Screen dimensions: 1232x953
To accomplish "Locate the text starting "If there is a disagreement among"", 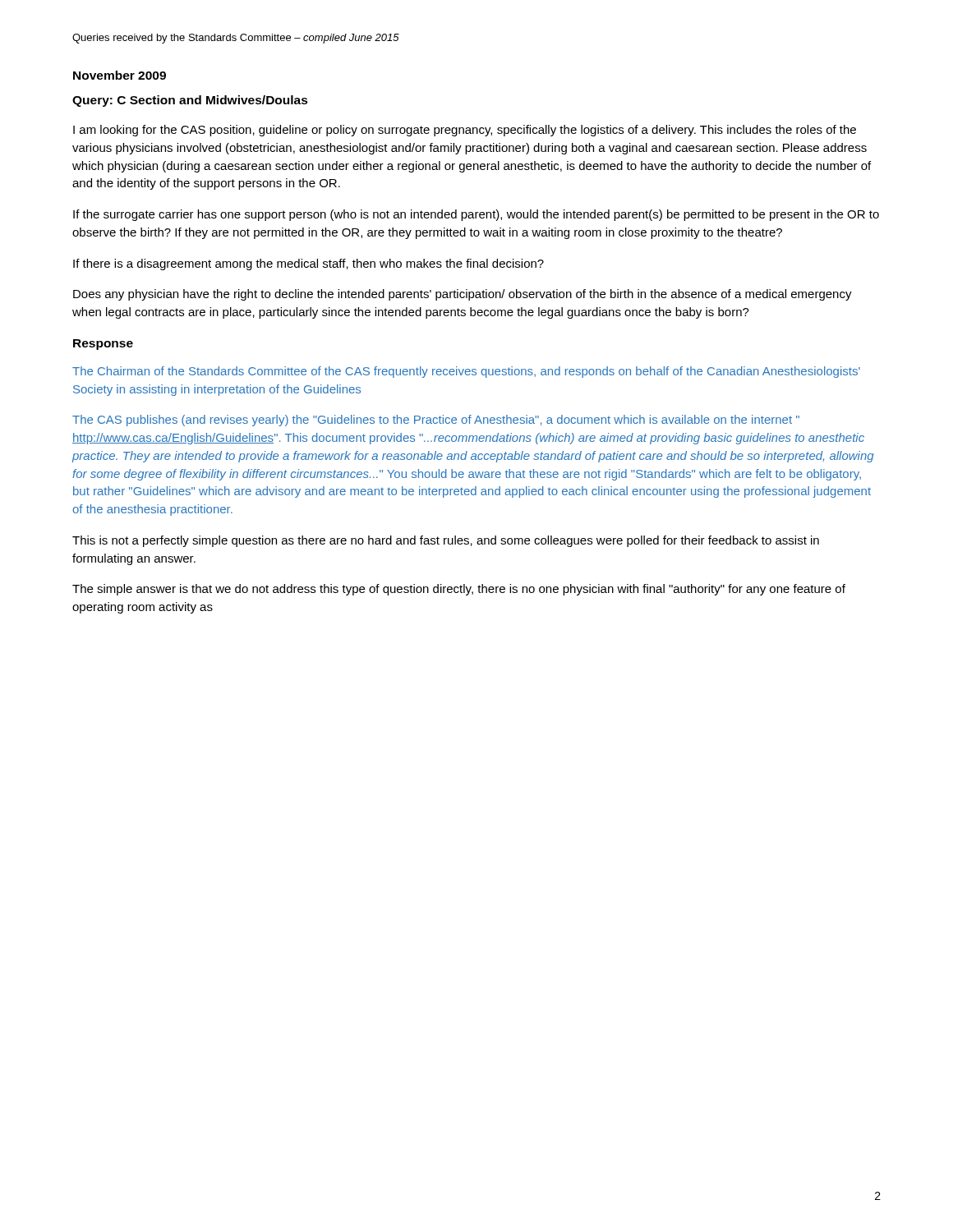I will point(308,263).
